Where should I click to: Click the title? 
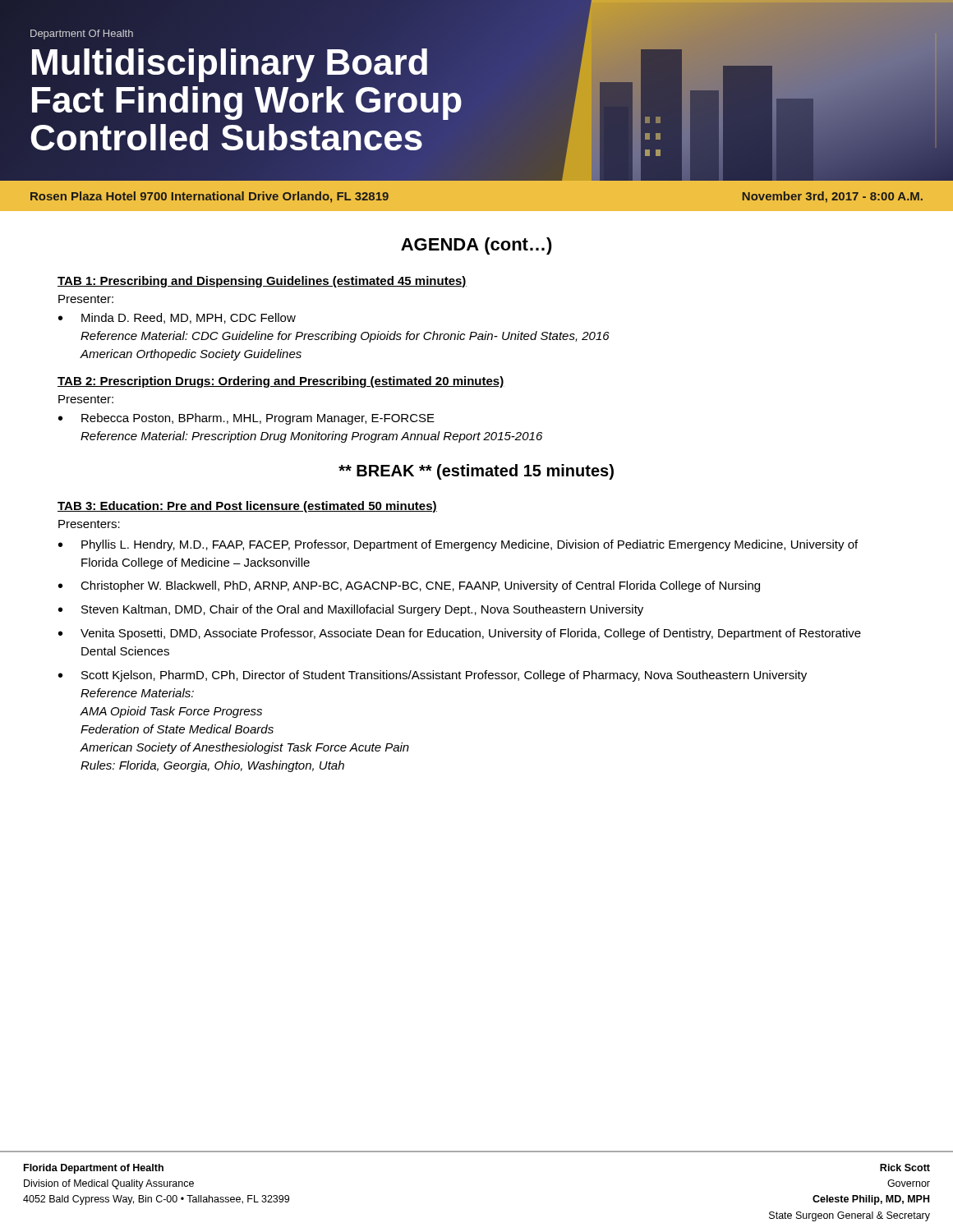476,244
